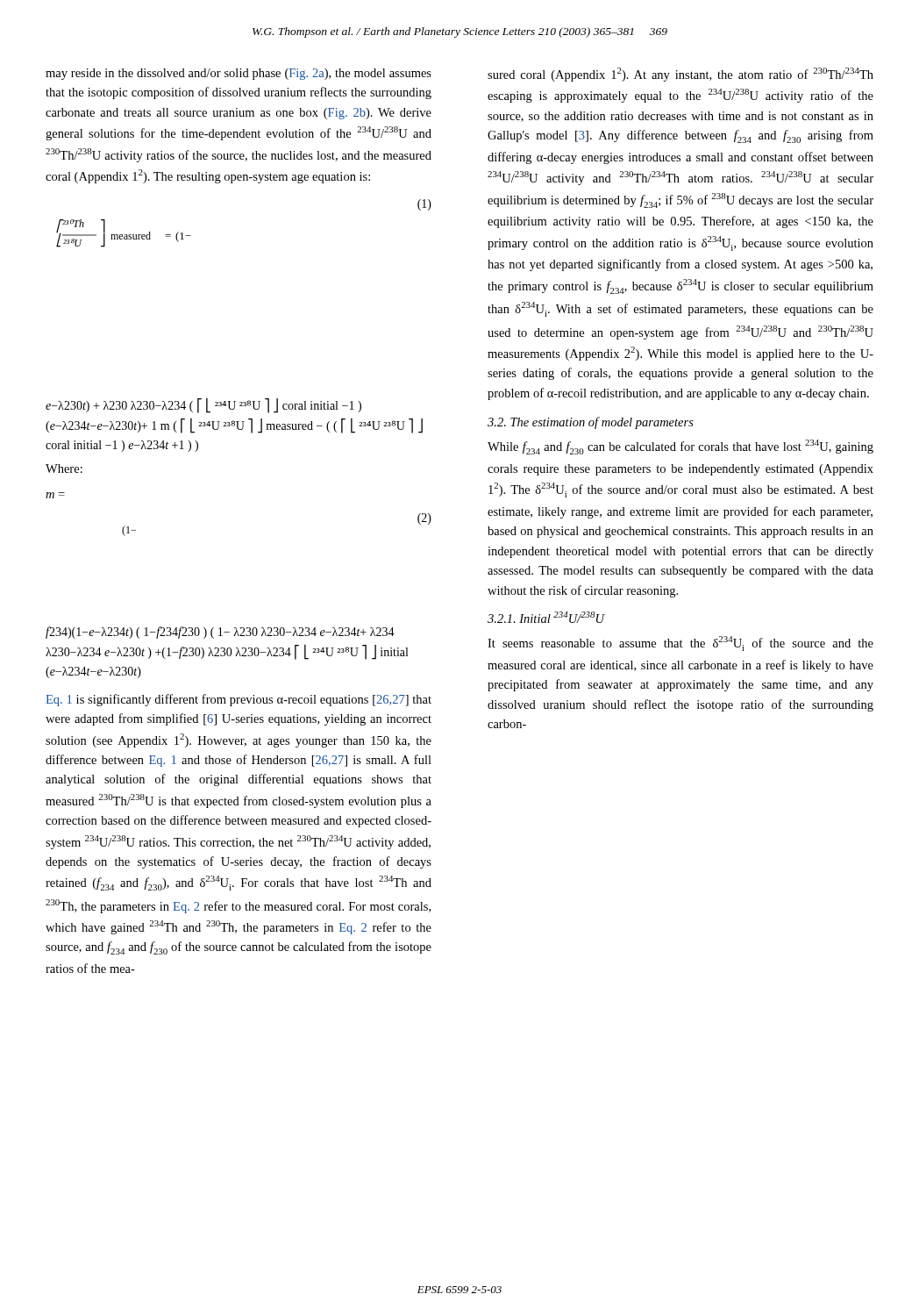Point to the element starting "3.2. The estimation of model parameters"

591,422
